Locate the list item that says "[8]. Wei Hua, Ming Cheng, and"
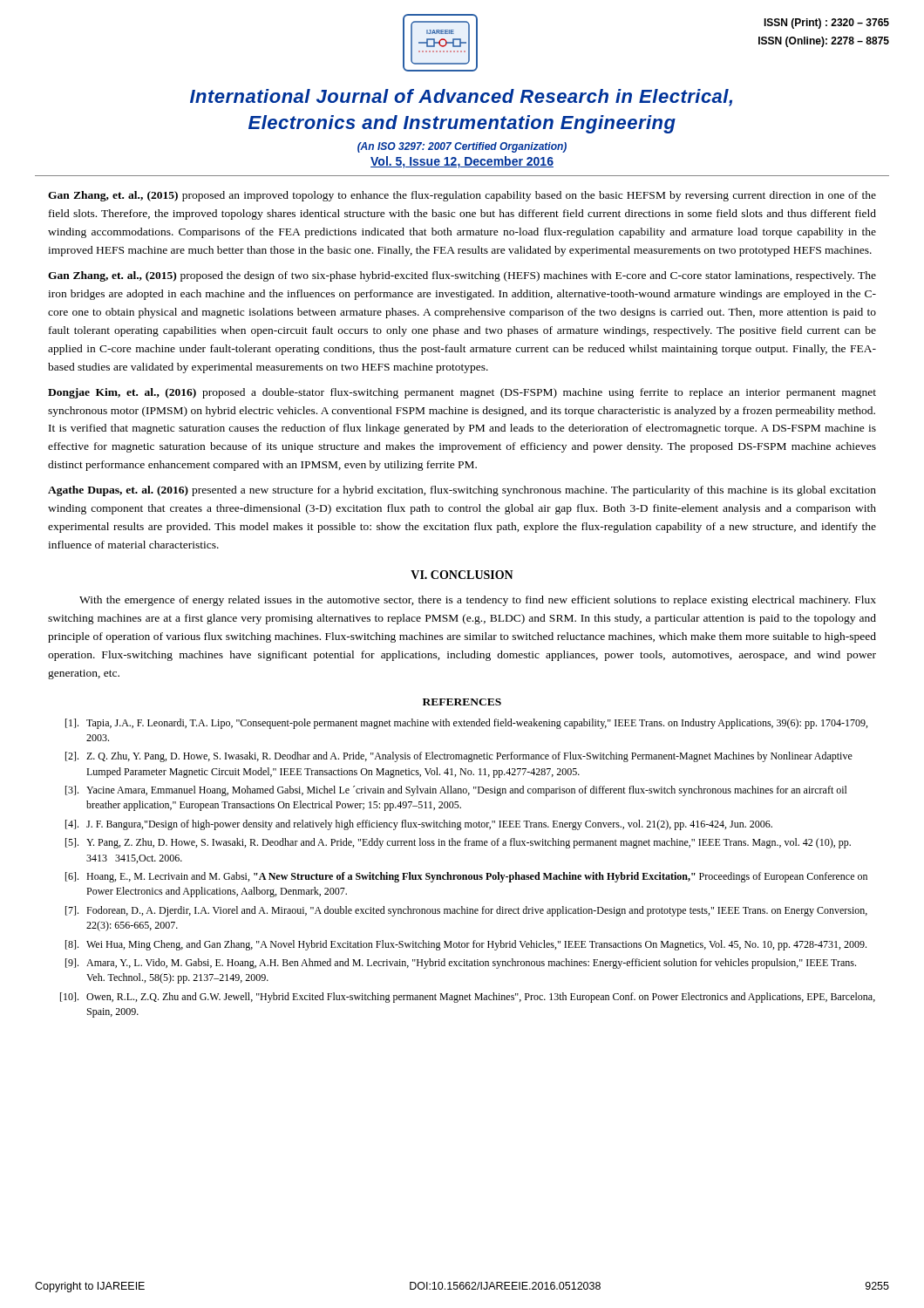 point(458,945)
